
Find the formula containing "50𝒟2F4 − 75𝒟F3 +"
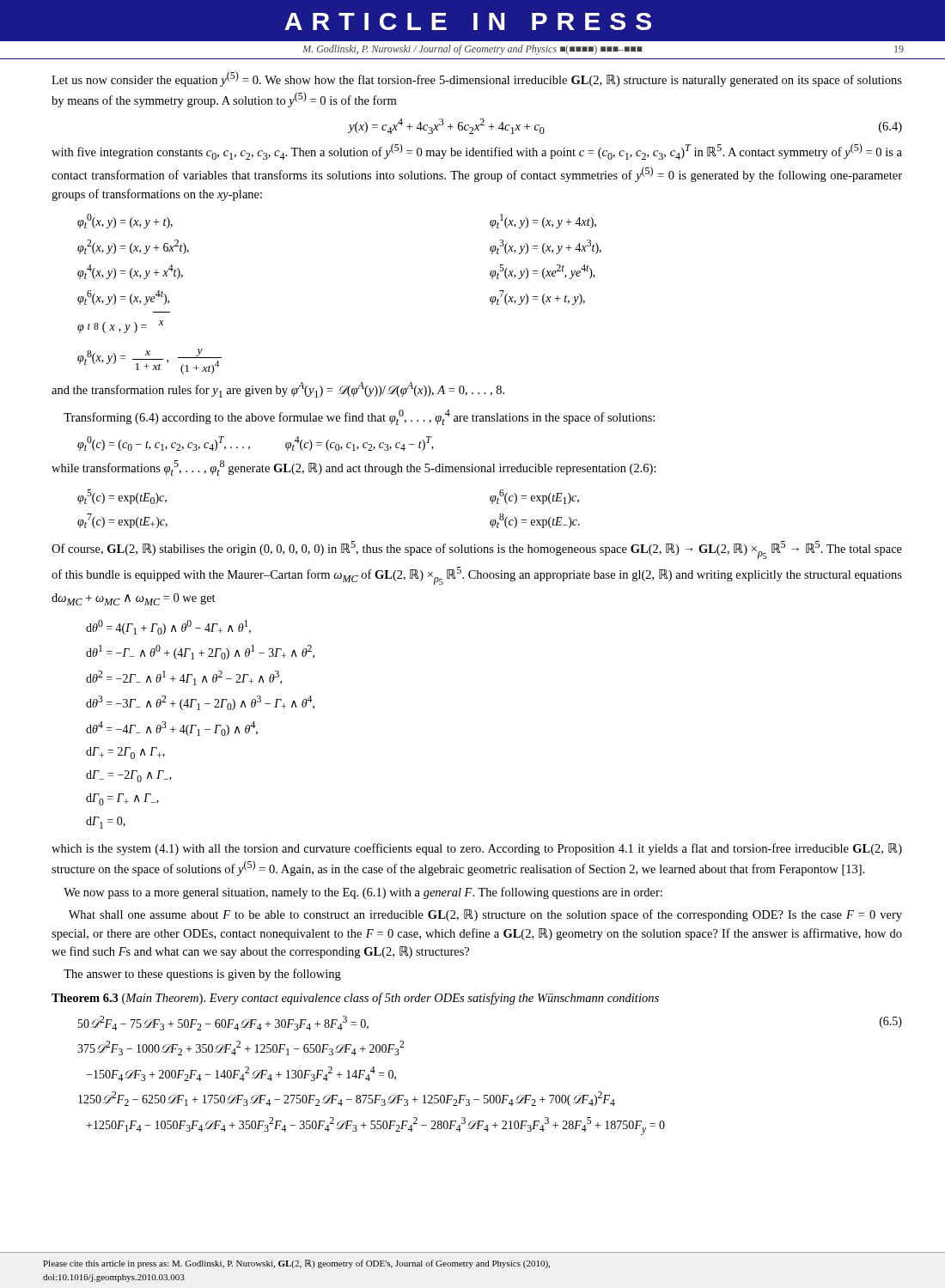click(x=226, y=1024)
